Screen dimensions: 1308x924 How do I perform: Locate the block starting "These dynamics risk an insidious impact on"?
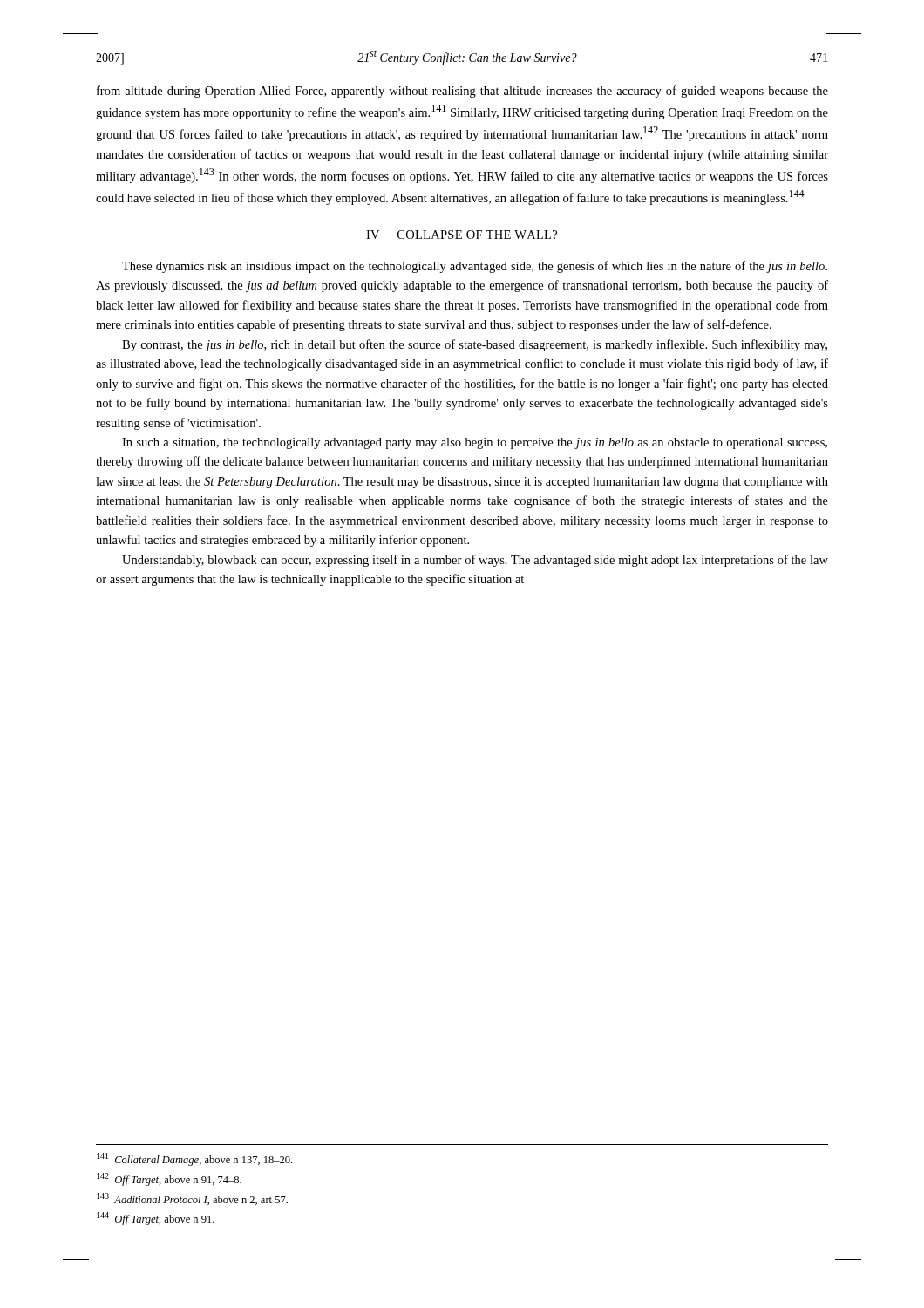point(462,295)
